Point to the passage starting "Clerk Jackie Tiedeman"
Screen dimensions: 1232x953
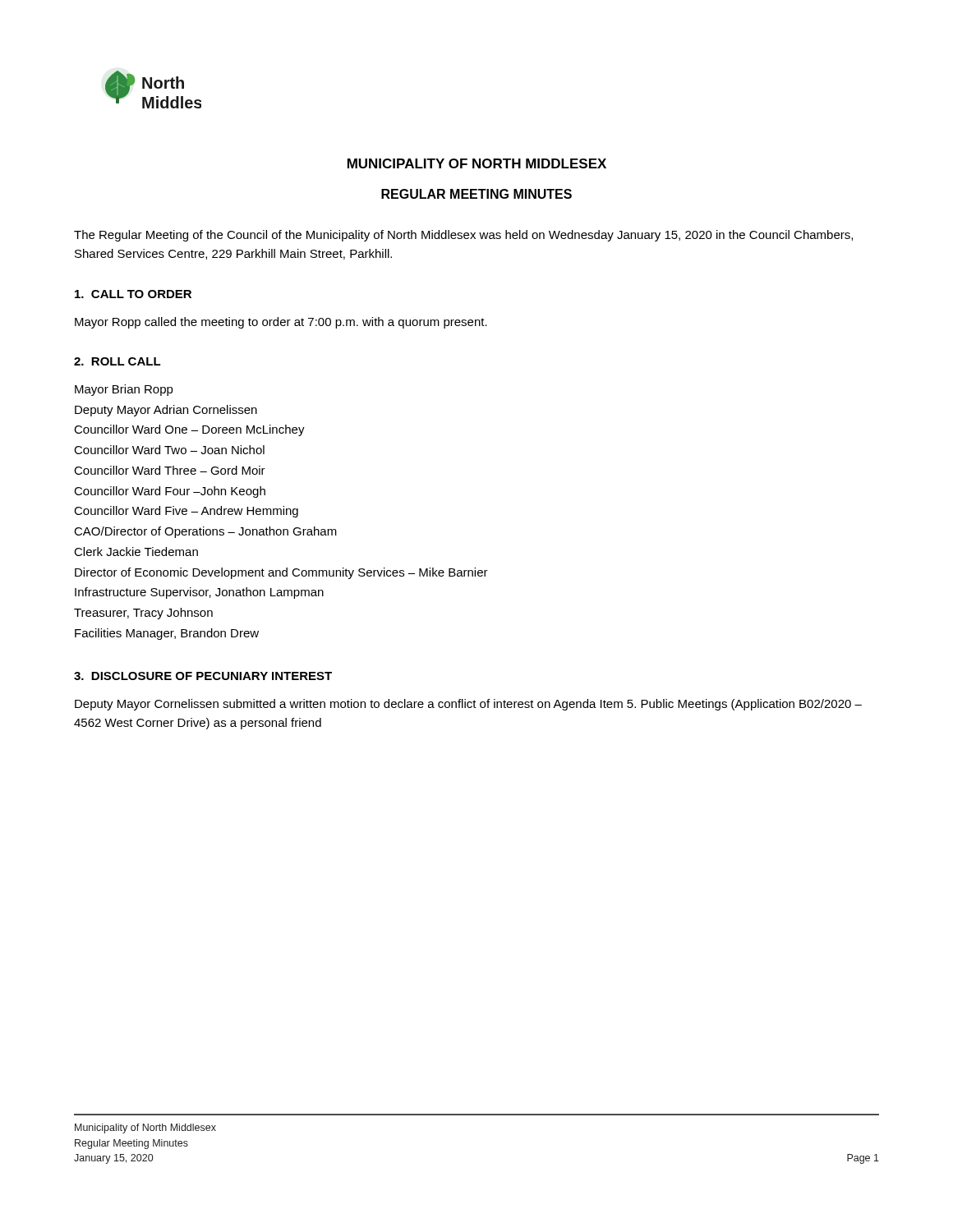tap(136, 551)
